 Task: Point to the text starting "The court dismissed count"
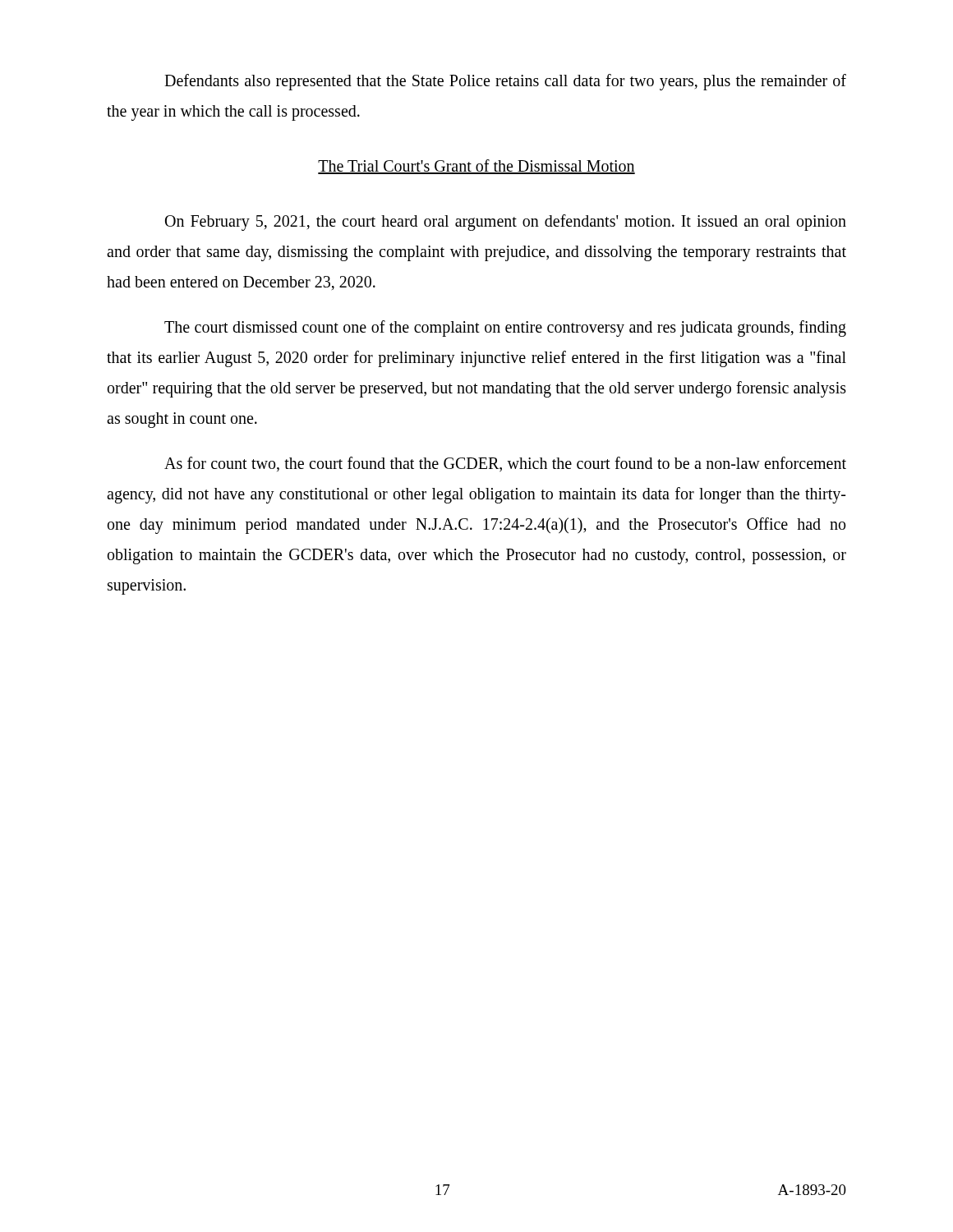476,372
